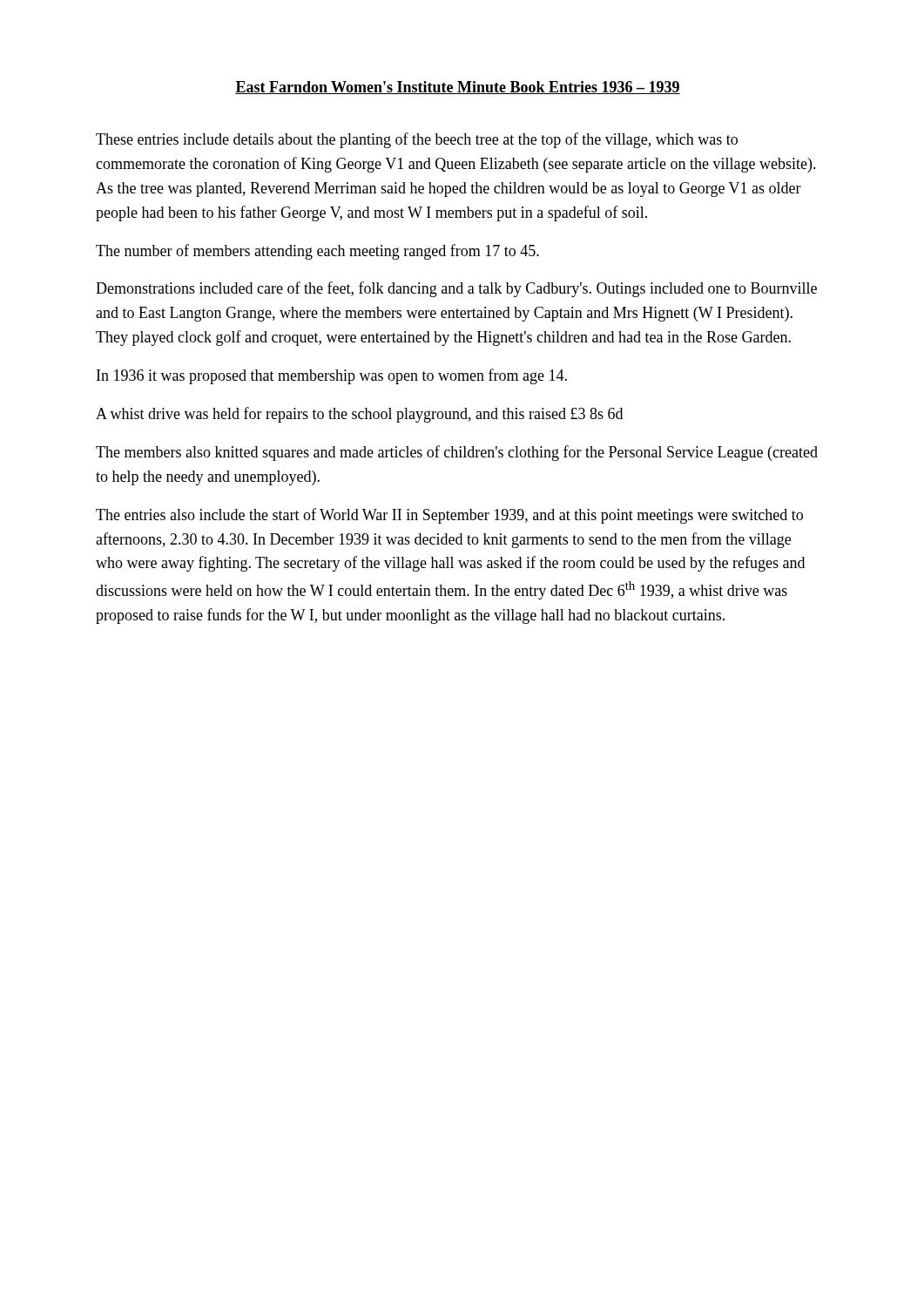Locate the text block starting "Demonstrations included care of the feet, folk dancing"

click(457, 313)
